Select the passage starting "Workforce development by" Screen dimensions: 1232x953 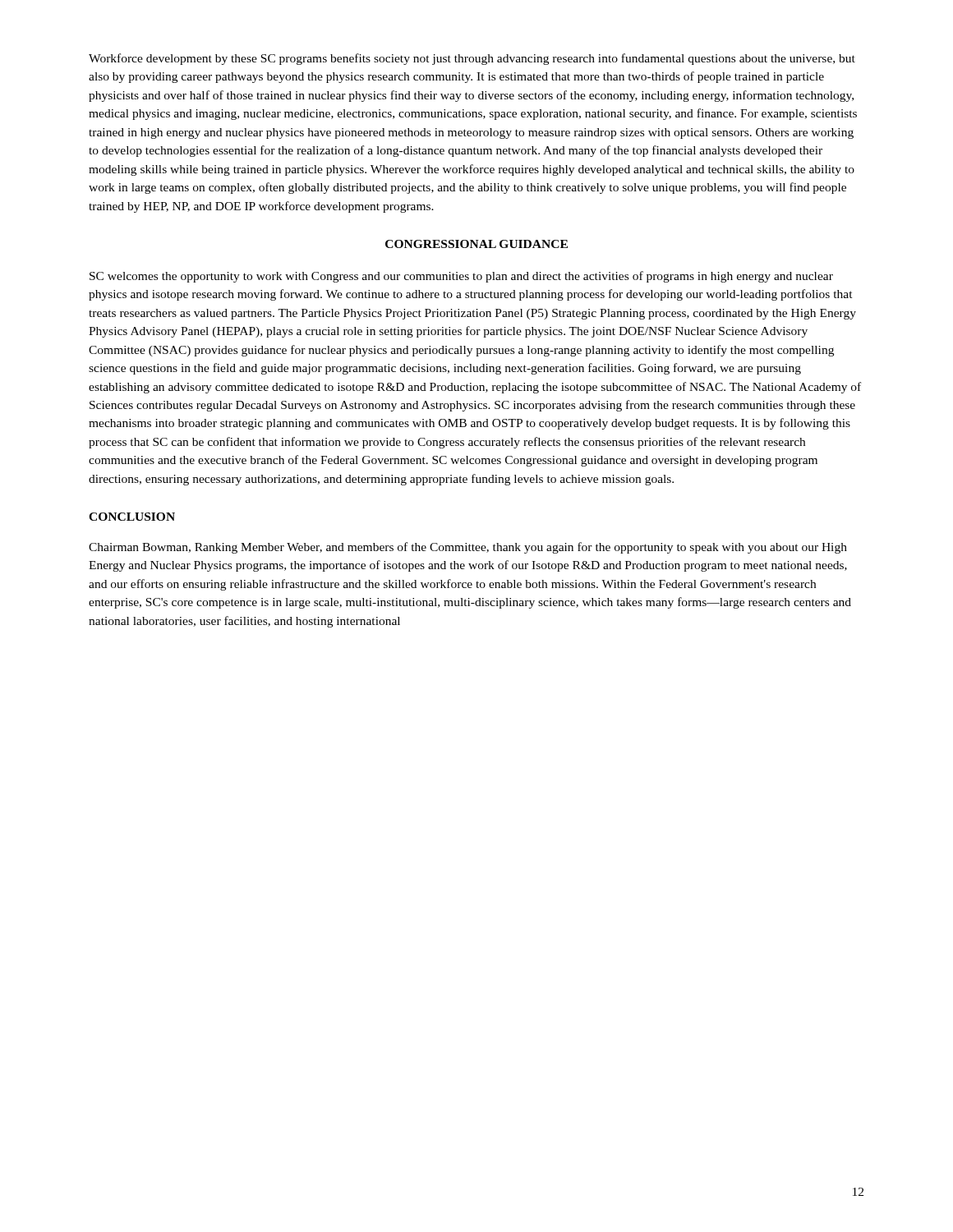[473, 132]
